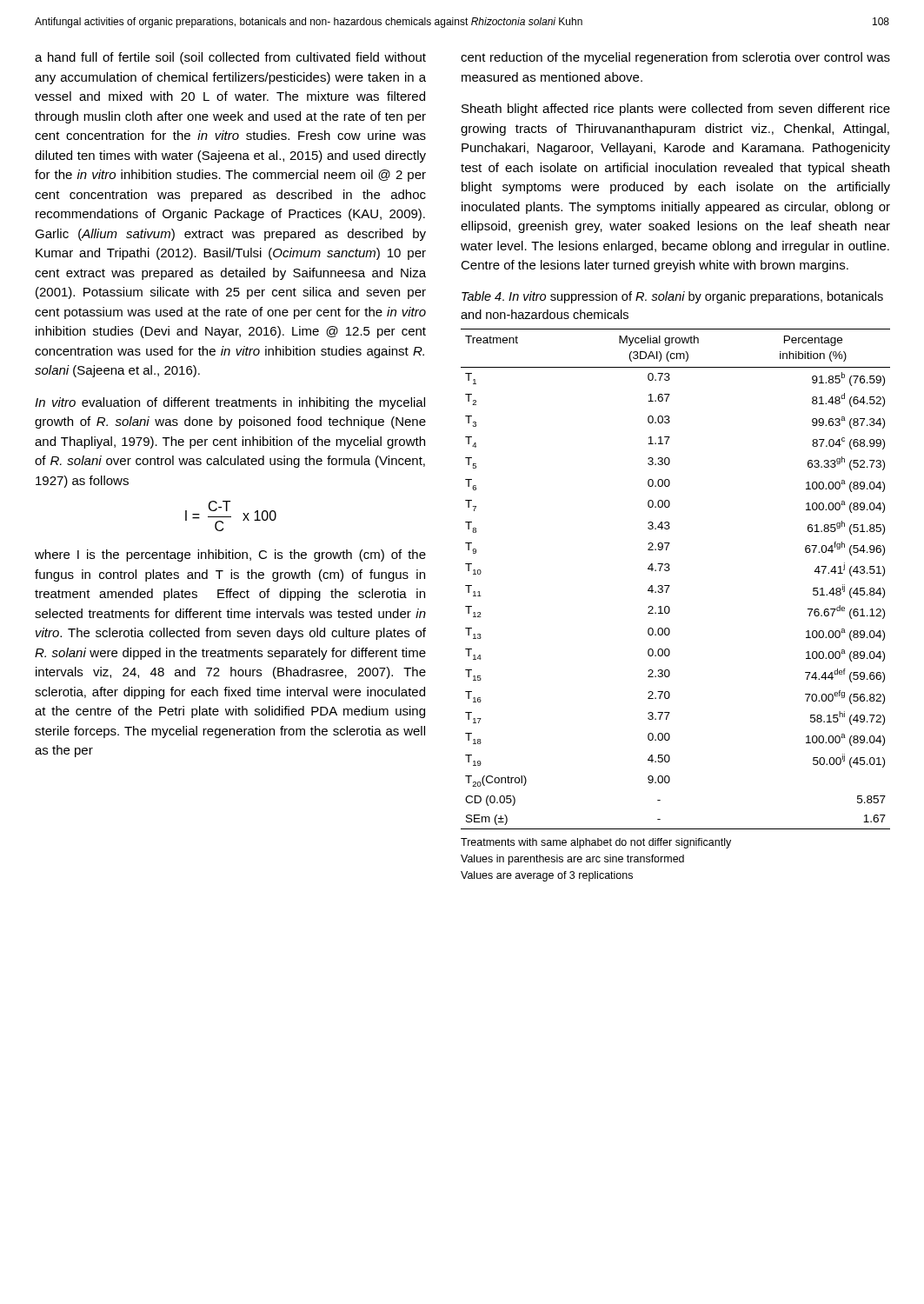Find the text block that reads "In vitro evaluation of"
924x1304 pixels.
pyautogui.click(x=230, y=441)
